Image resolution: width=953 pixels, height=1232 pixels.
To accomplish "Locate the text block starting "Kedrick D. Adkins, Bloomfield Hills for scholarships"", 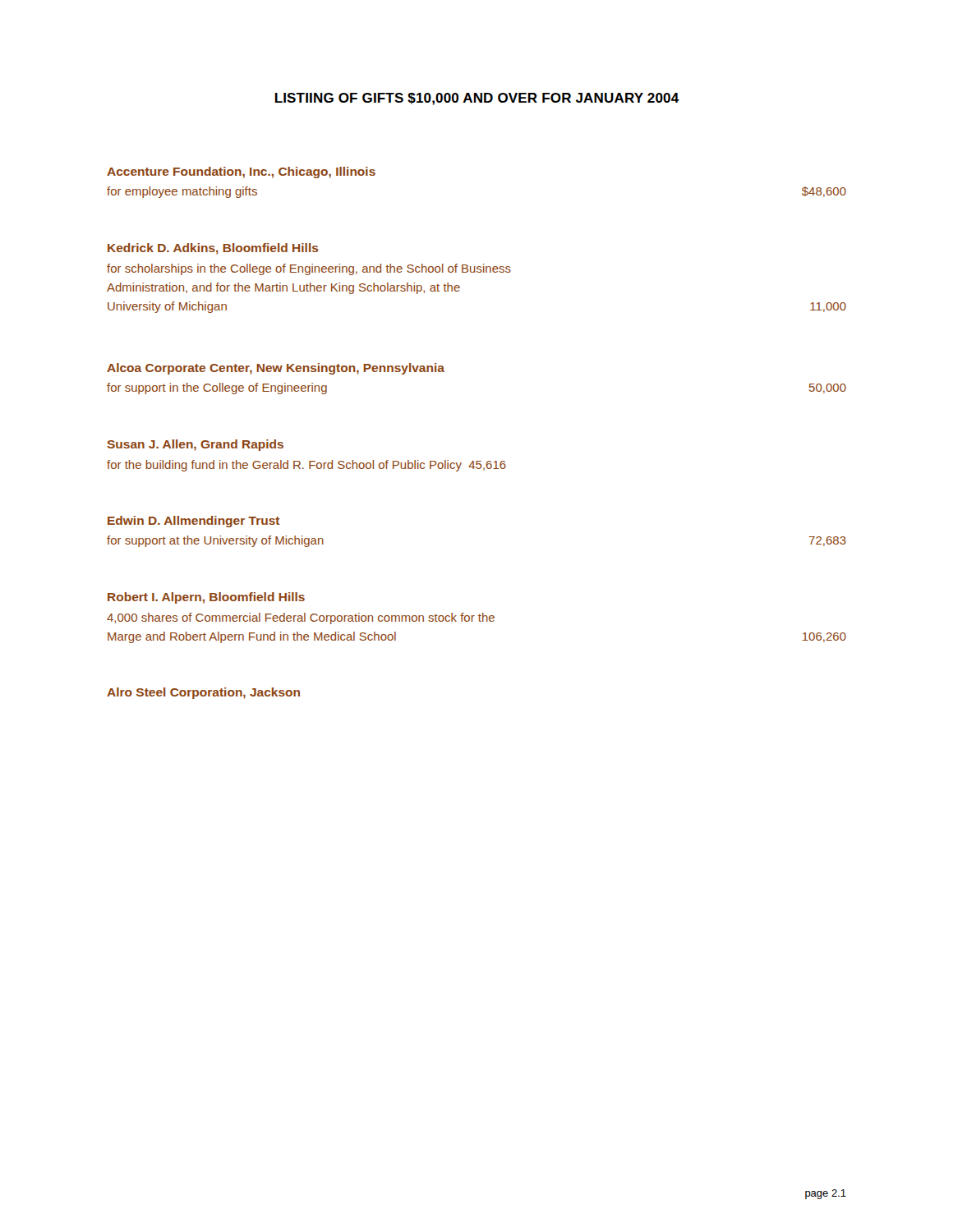I will point(476,278).
